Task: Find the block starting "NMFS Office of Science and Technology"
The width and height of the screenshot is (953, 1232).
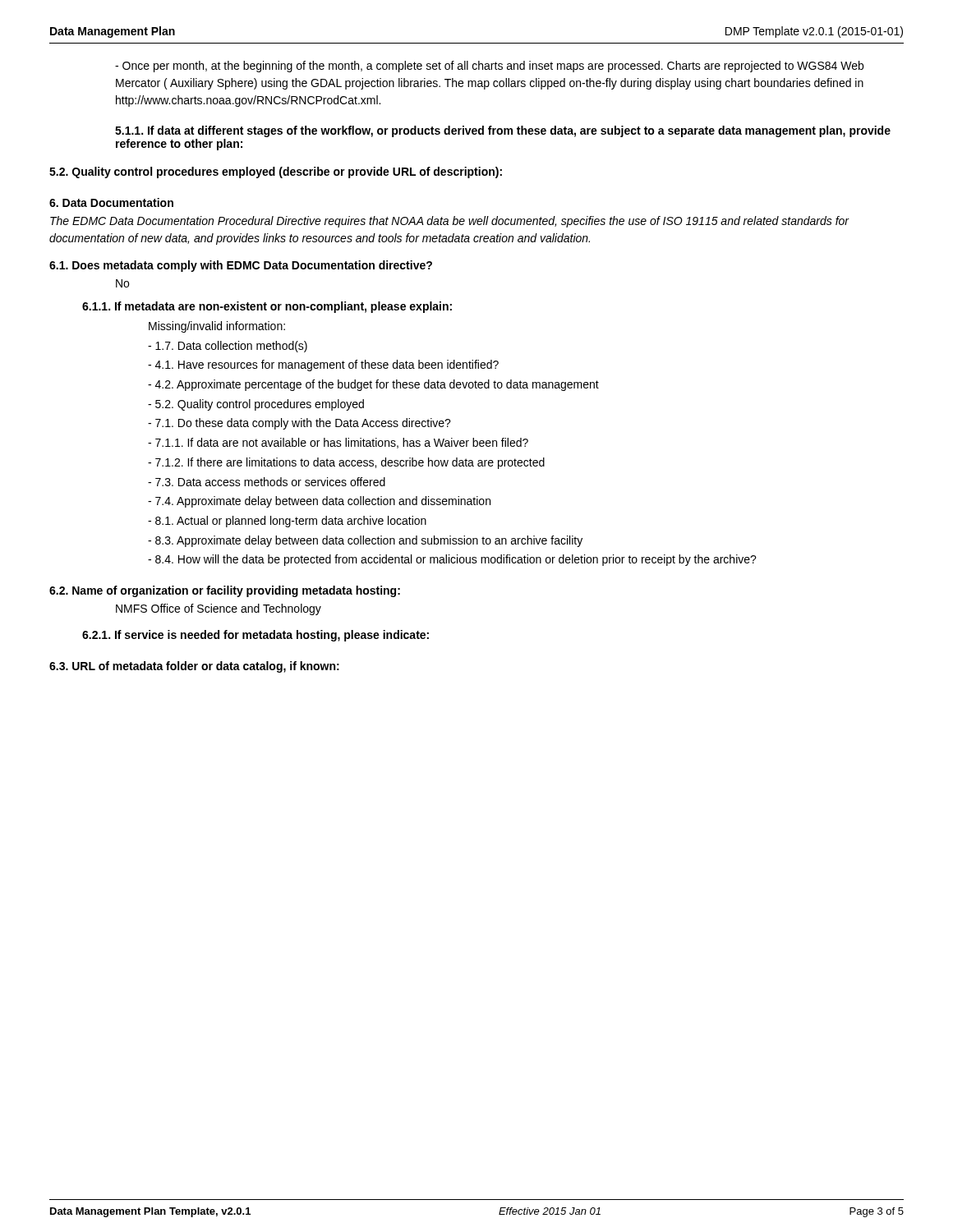Action: tap(218, 609)
